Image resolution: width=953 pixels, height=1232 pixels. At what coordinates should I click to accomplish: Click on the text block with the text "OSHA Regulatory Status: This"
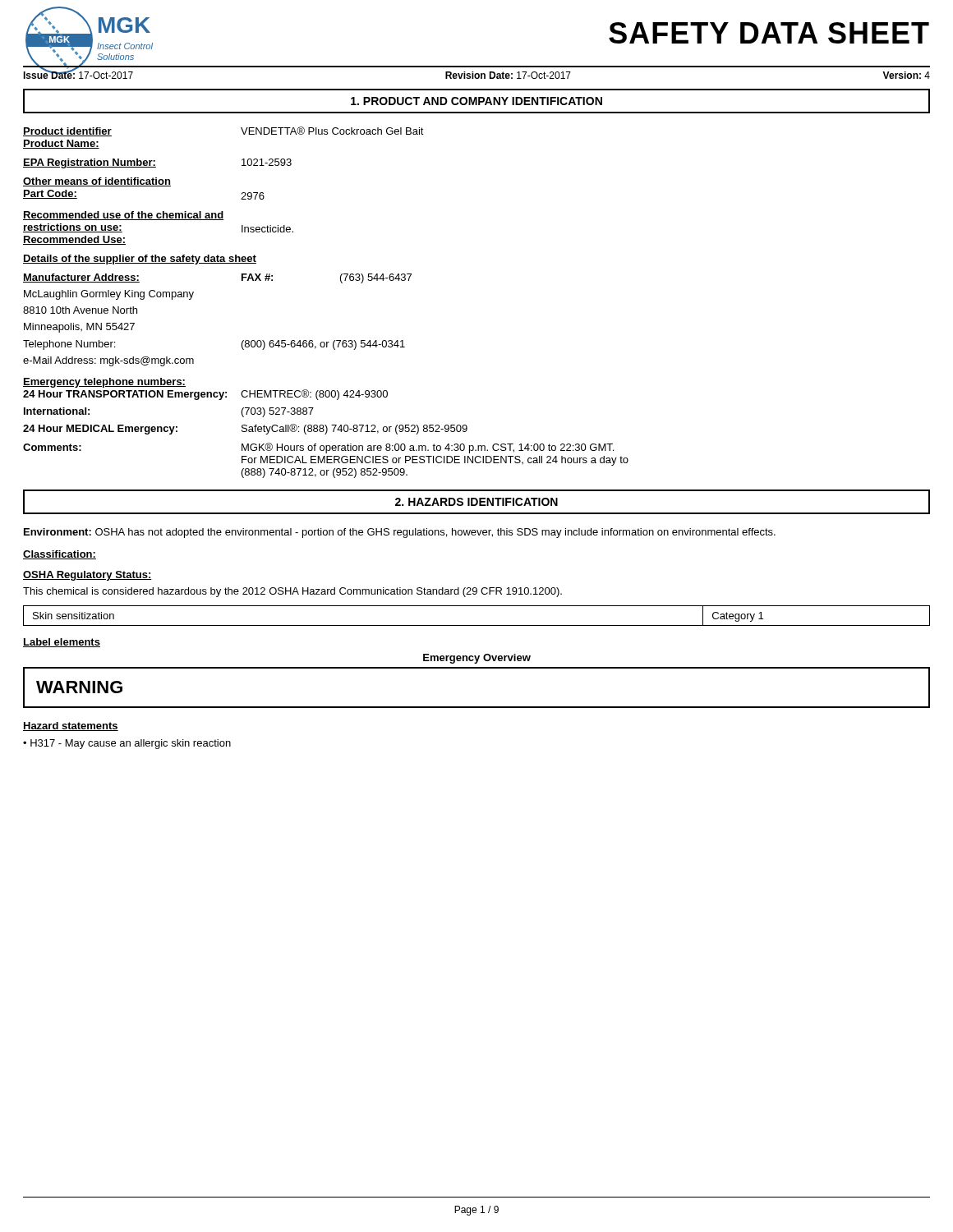coord(293,583)
